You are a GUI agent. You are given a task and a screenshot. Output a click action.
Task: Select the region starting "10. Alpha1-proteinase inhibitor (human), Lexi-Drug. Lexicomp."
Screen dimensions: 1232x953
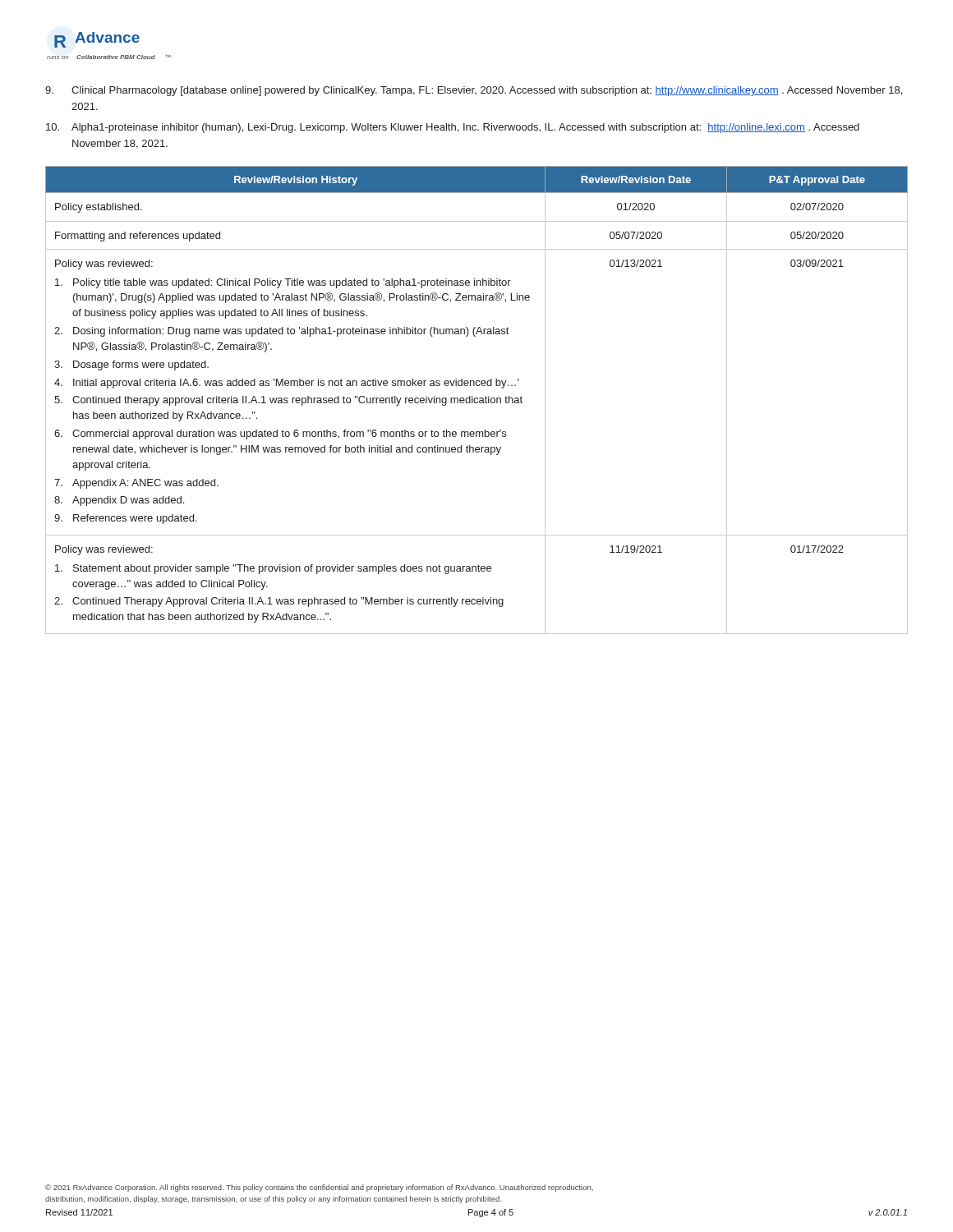(x=476, y=135)
